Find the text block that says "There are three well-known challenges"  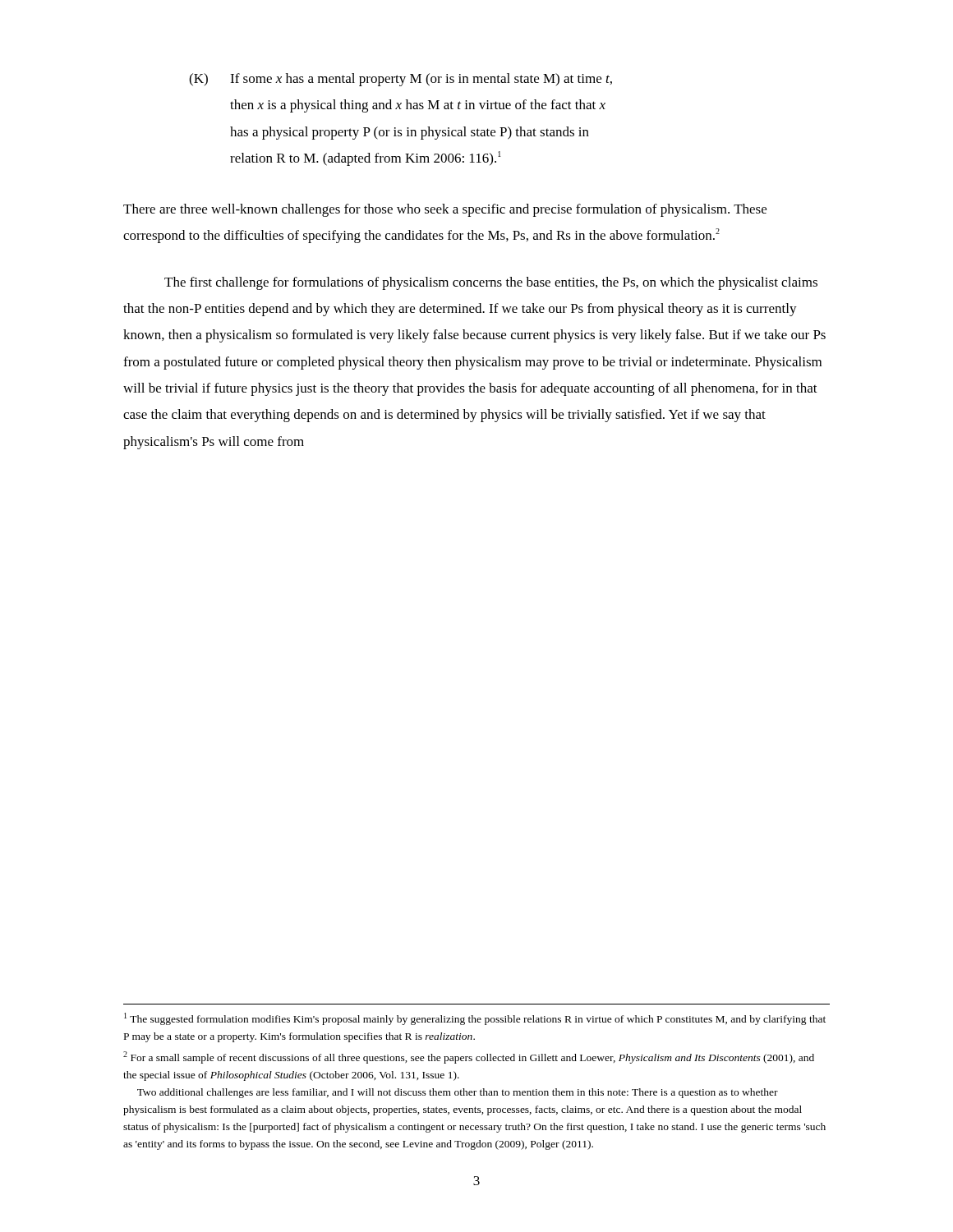(x=445, y=222)
